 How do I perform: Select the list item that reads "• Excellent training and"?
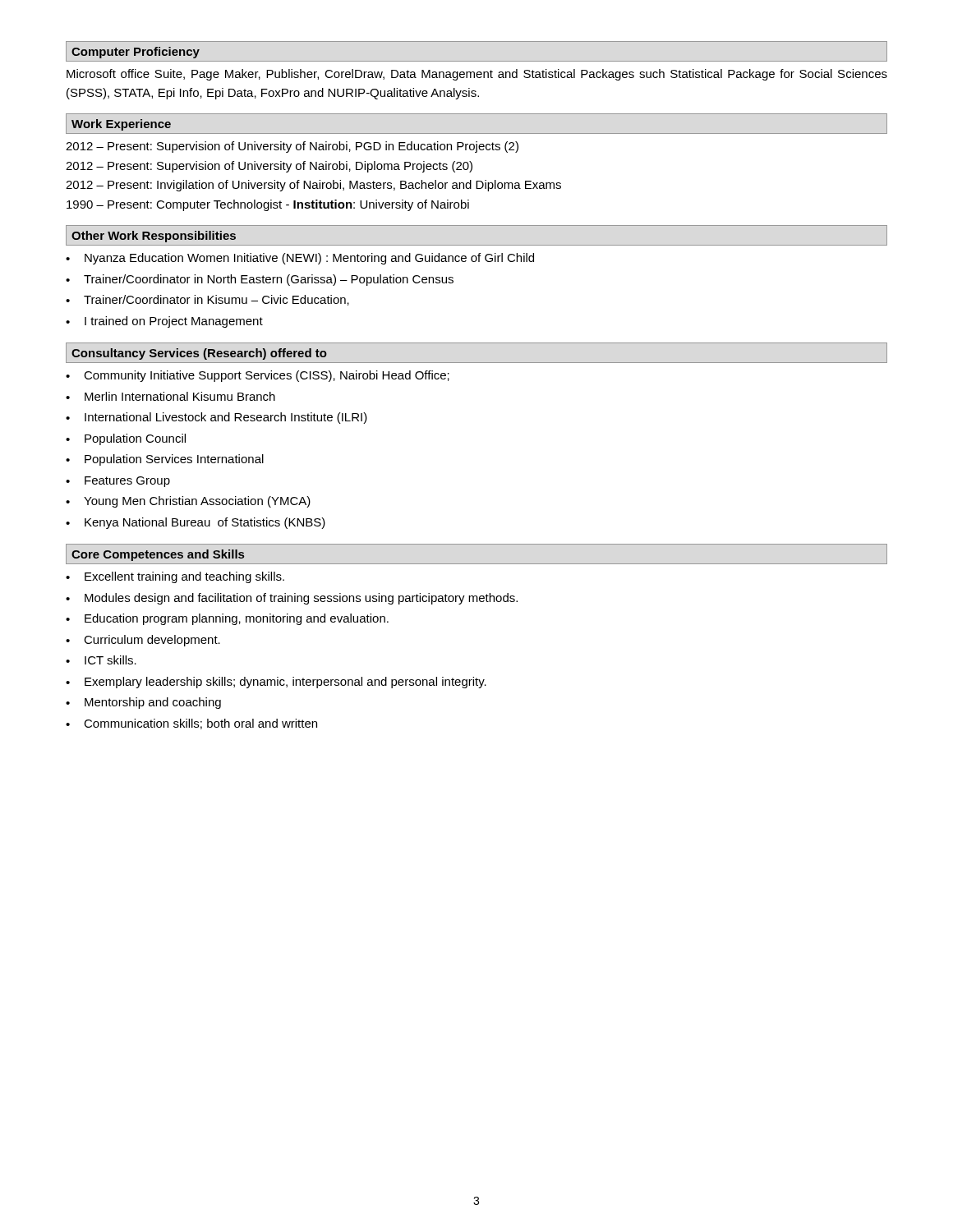pos(175,577)
